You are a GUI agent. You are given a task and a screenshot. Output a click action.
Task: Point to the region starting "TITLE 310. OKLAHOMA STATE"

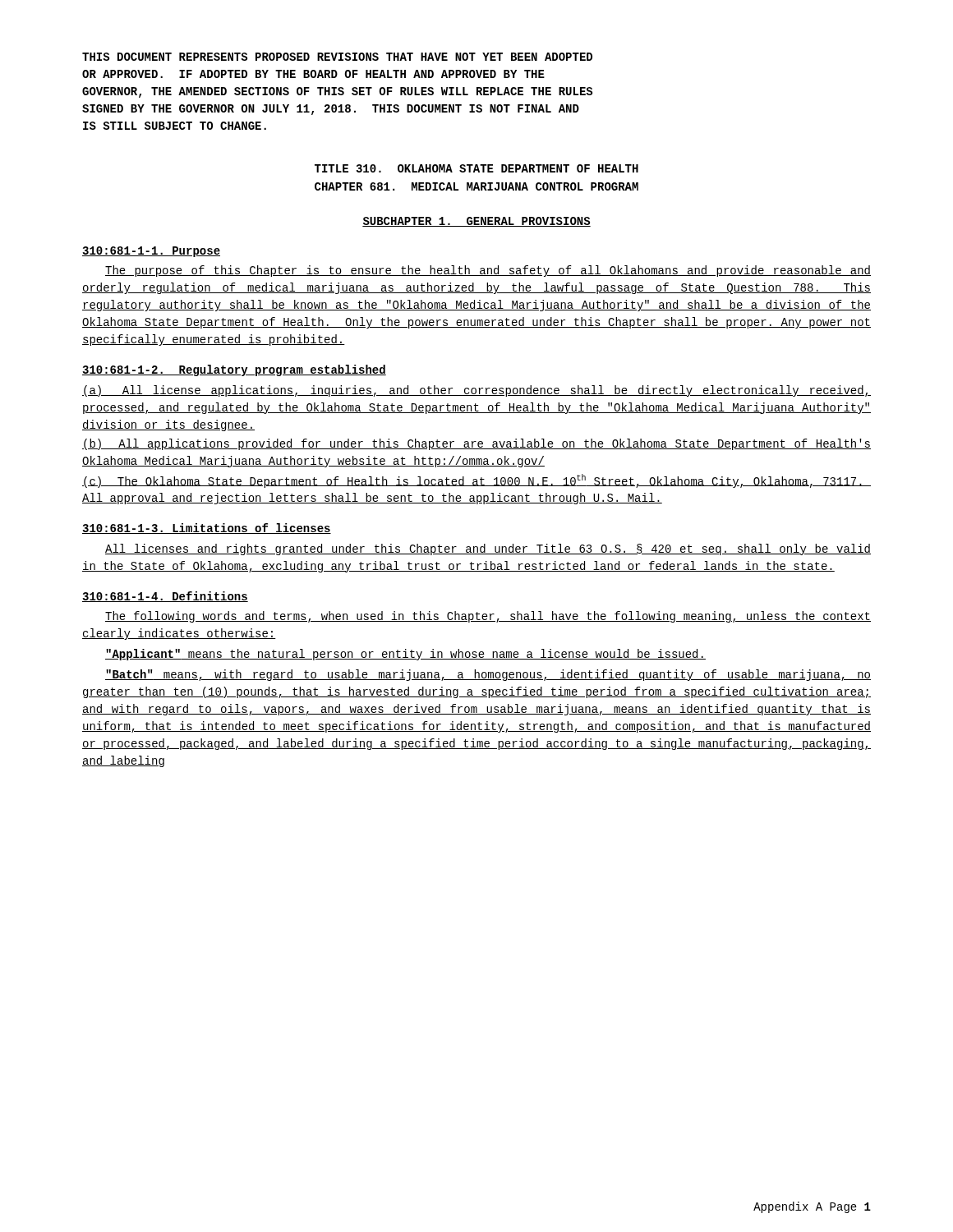(x=476, y=178)
